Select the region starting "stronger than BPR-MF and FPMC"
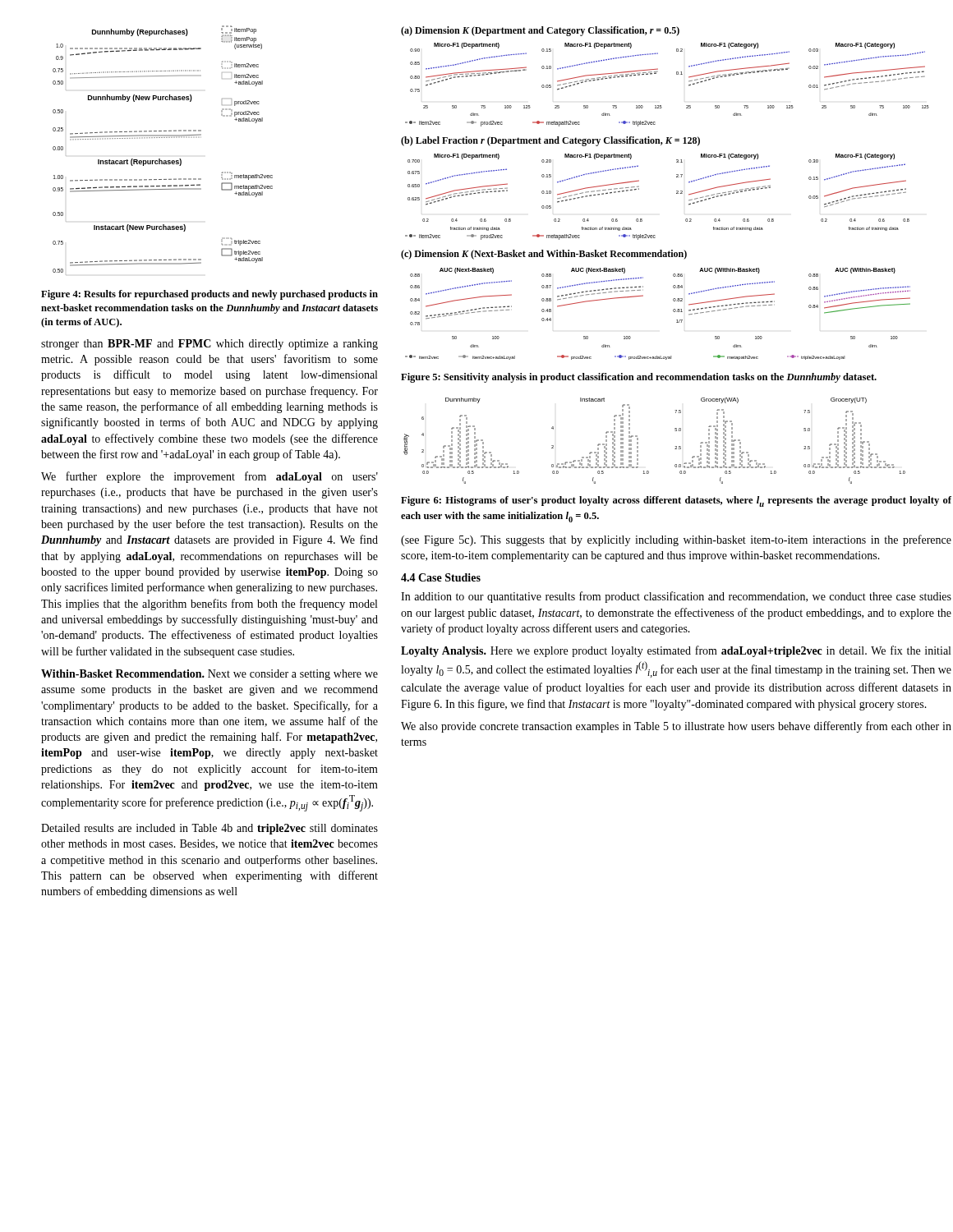 click(210, 399)
